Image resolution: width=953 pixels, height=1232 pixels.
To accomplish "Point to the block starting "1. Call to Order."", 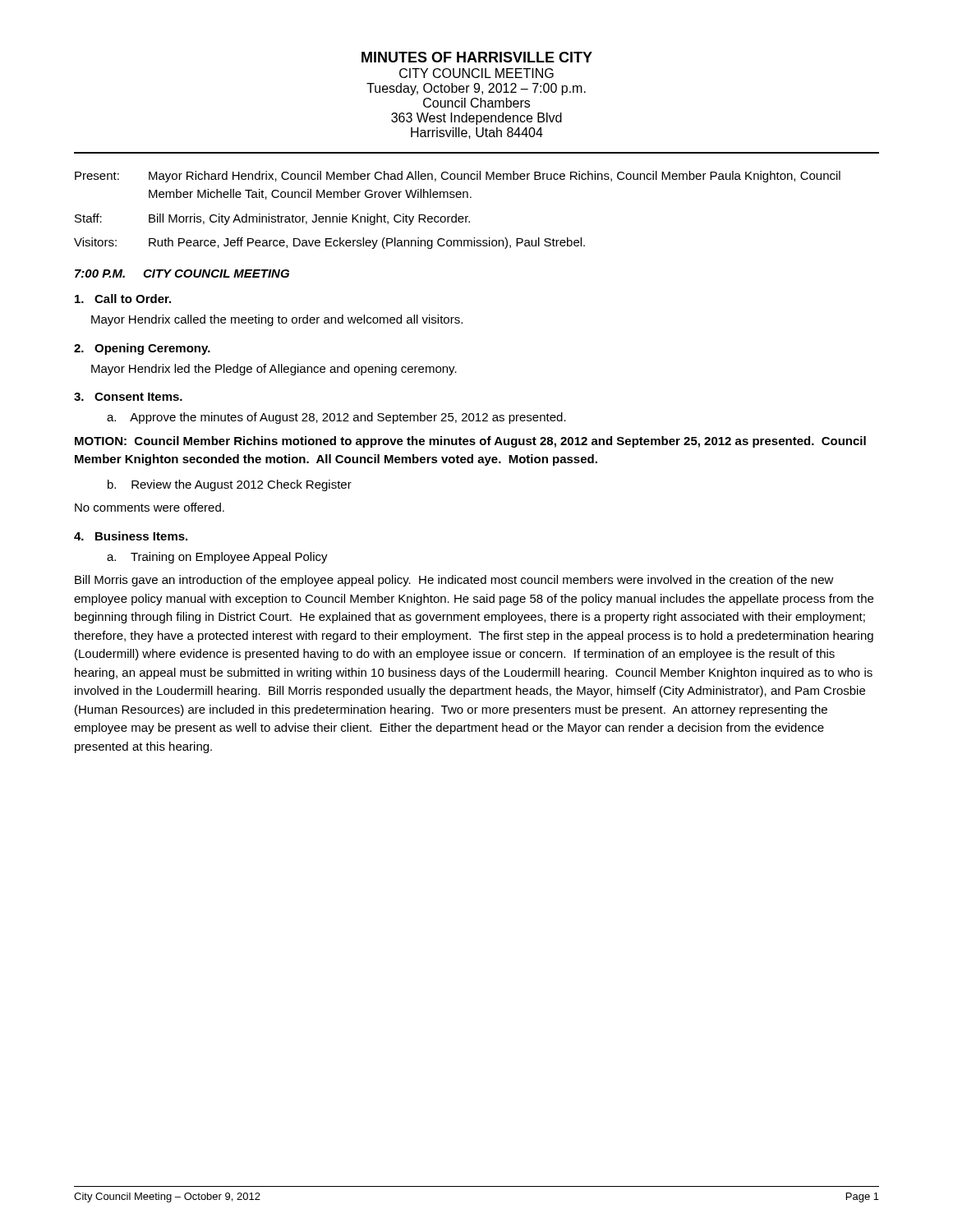I will [123, 299].
